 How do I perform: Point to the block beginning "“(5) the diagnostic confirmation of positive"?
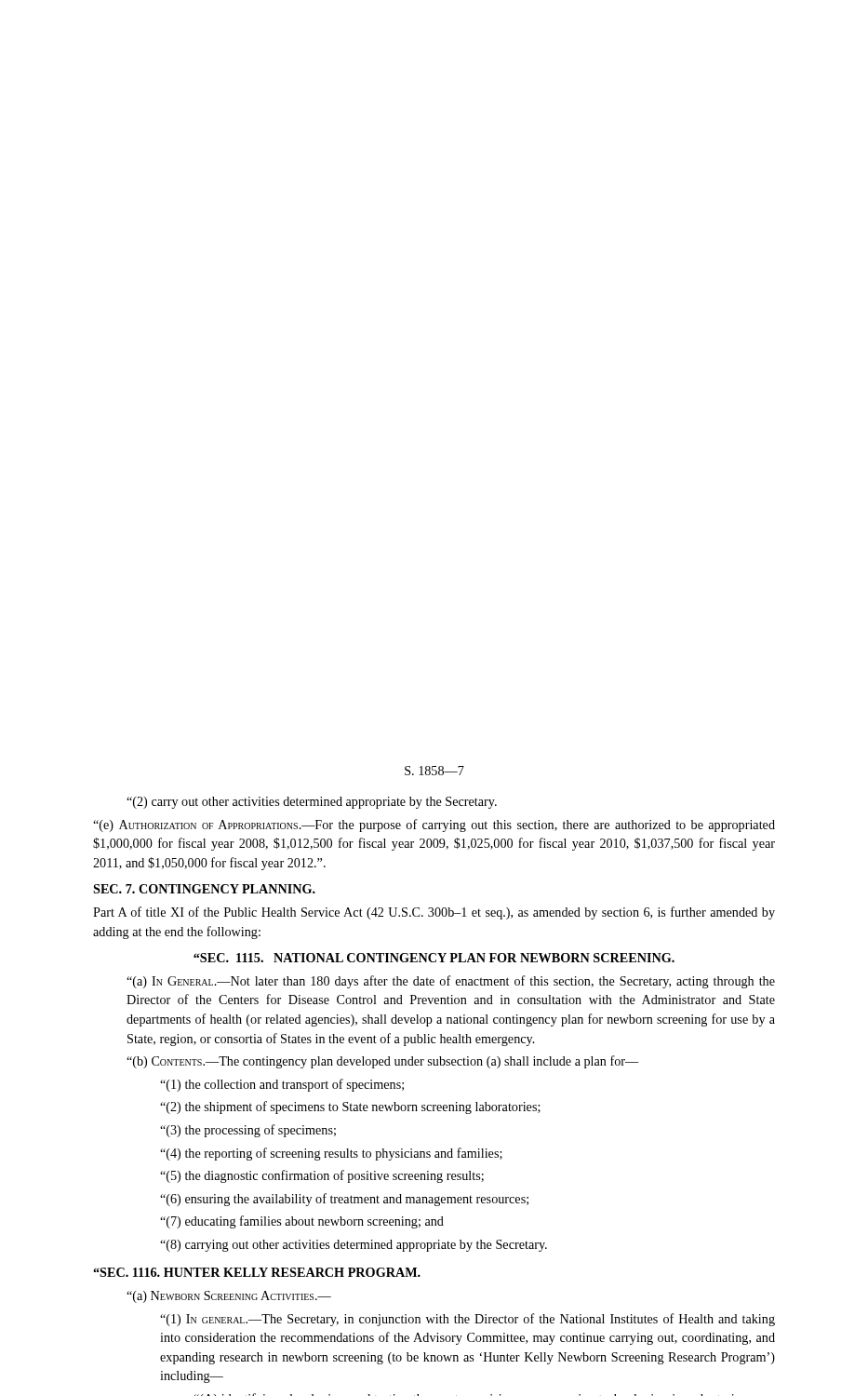coord(322,1176)
